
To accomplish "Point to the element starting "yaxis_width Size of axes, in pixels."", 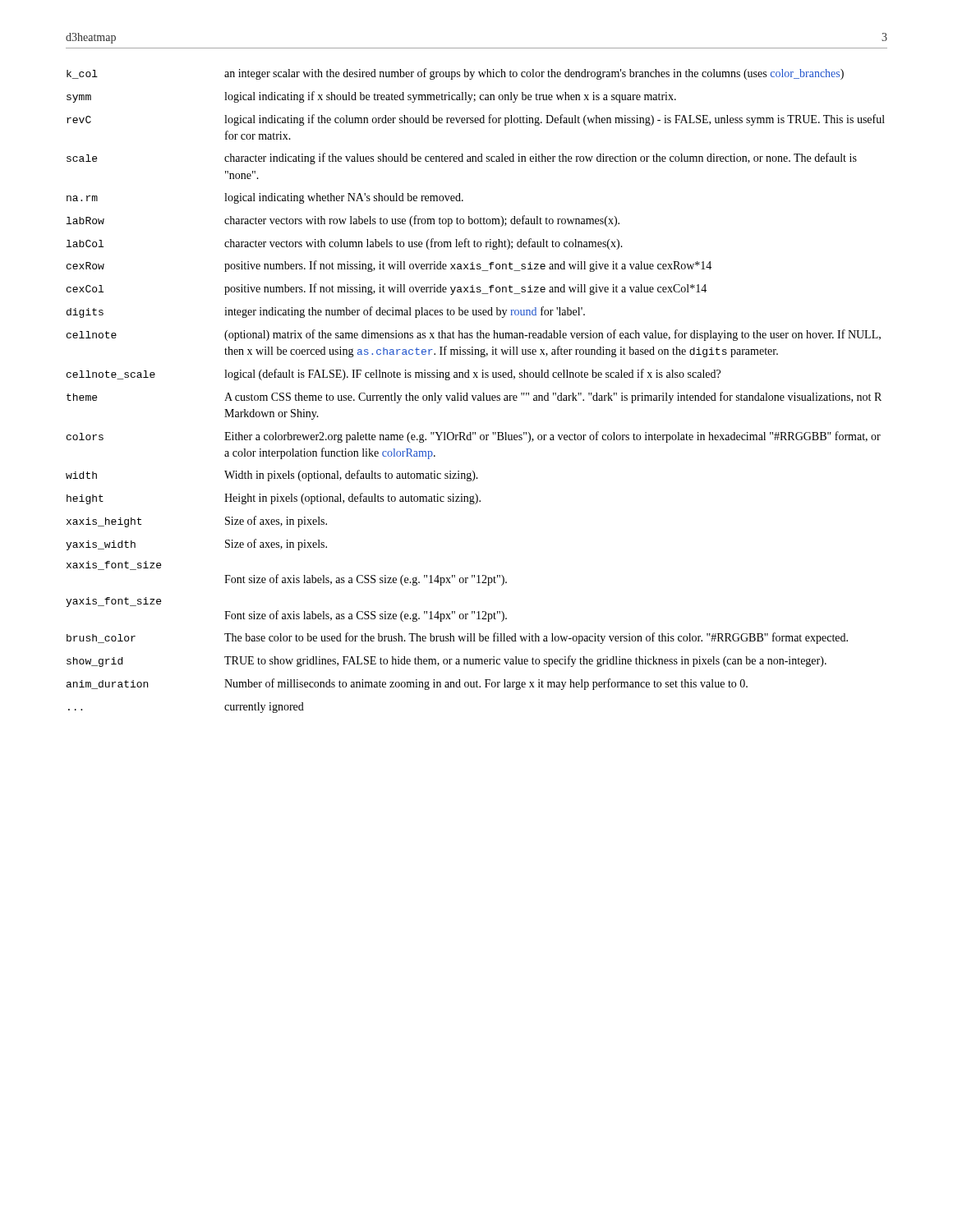I will [94, 544].
